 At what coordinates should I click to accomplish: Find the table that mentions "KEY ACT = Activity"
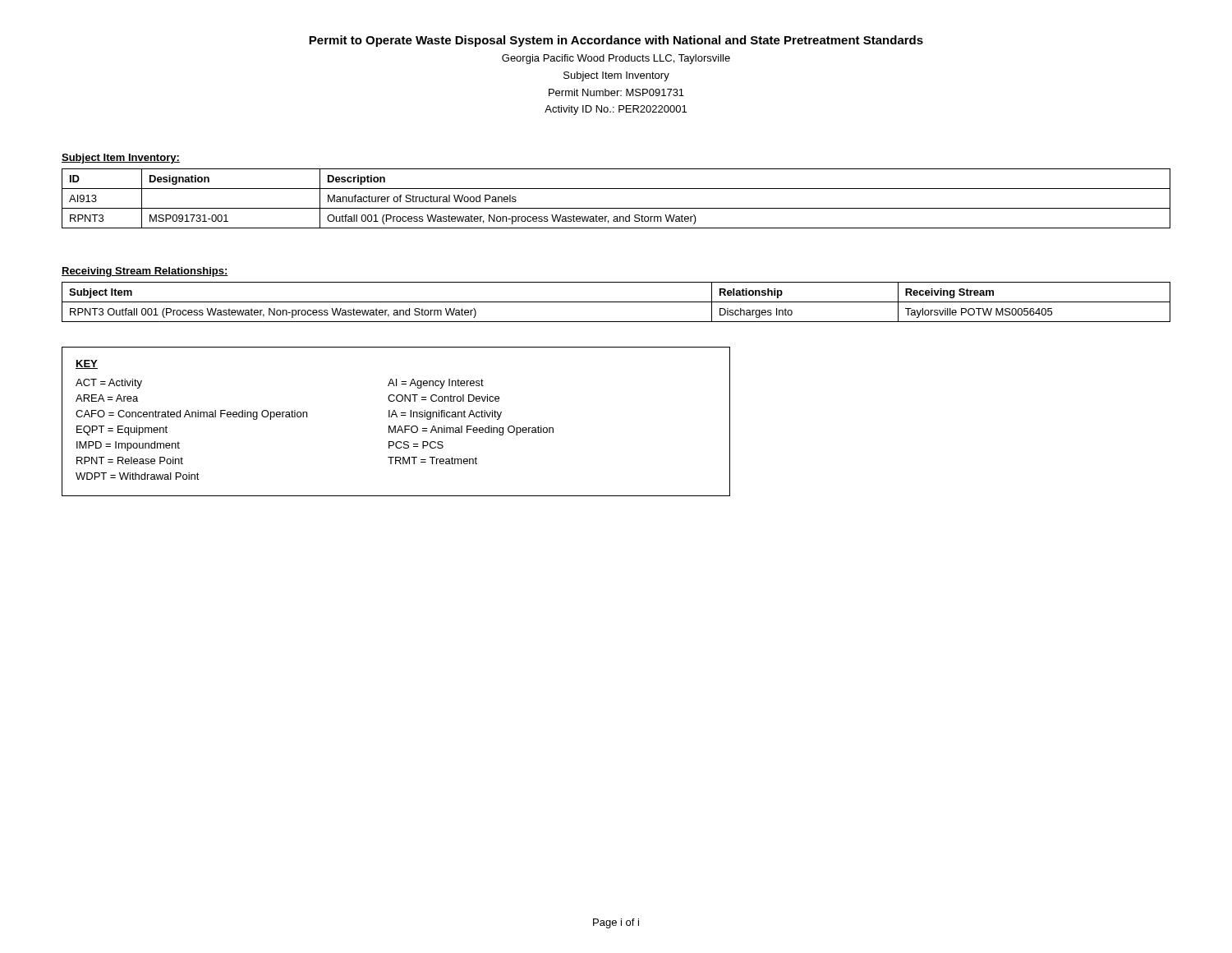click(x=396, y=422)
